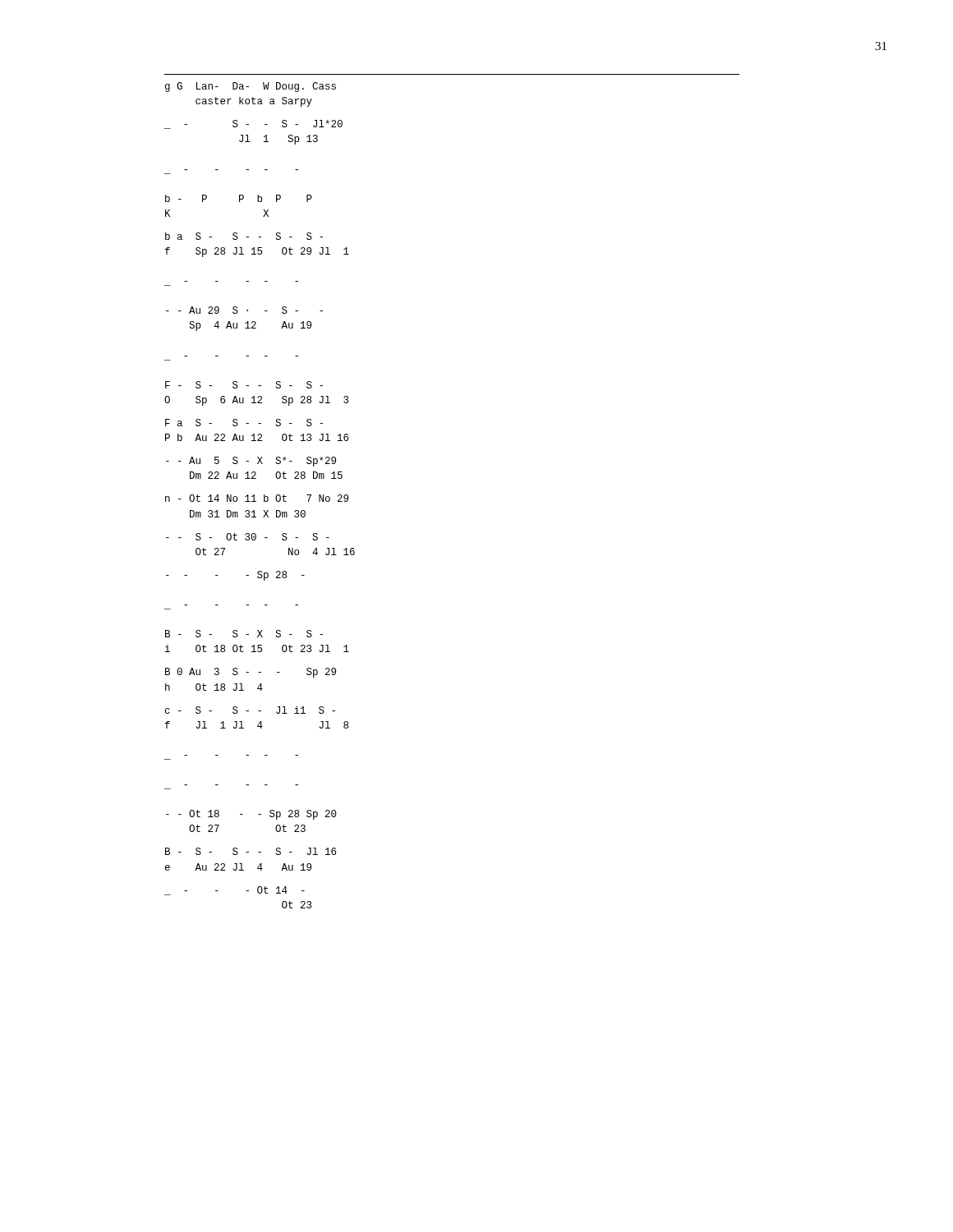Image resolution: width=953 pixels, height=1232 pixels.
Task: Point to the block starting "b - P P b P P"
Action: pyautogui.click(x=238, y=207)
